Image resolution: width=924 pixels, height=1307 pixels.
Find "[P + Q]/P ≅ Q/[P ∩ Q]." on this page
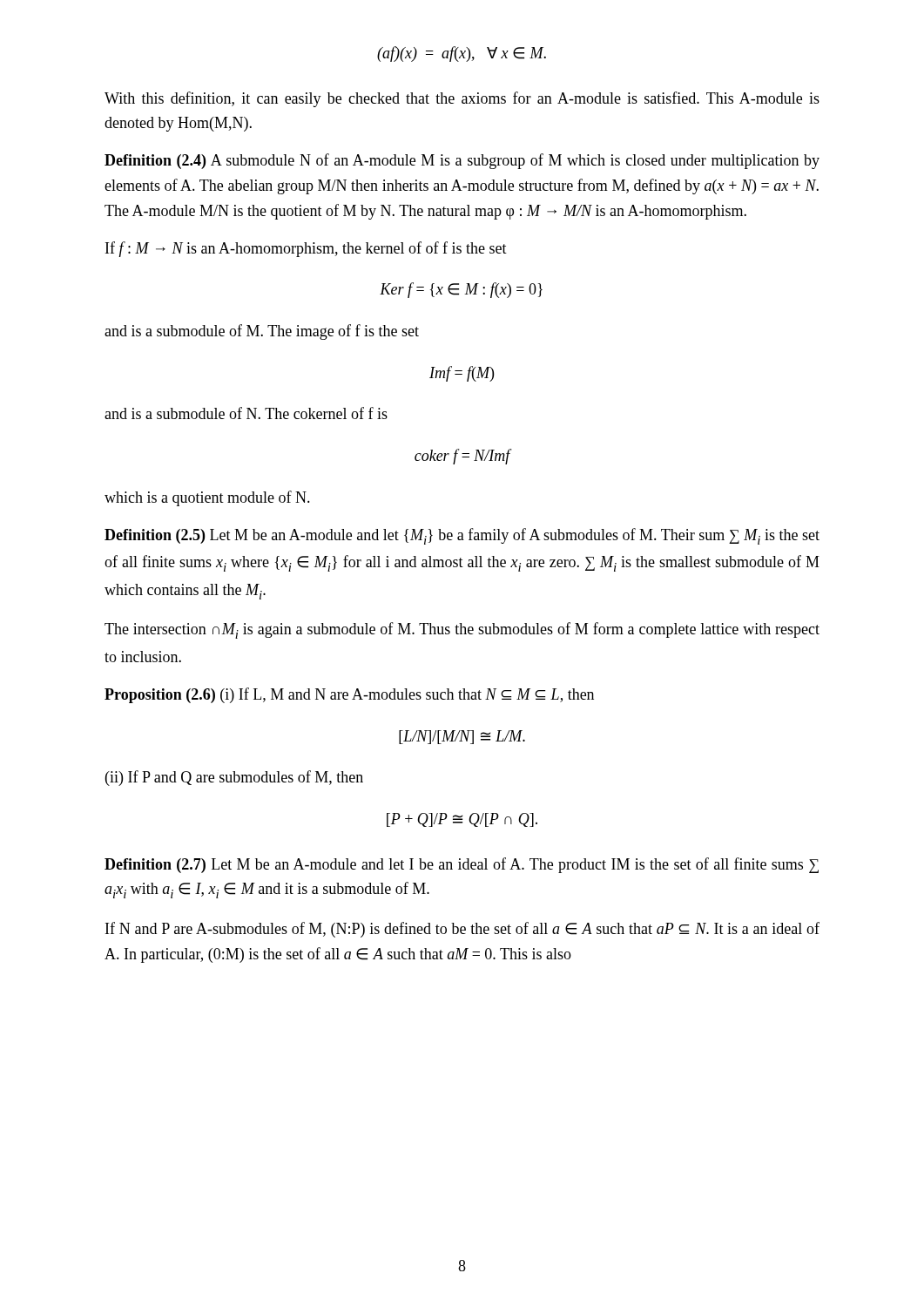(x=462, y=819)
